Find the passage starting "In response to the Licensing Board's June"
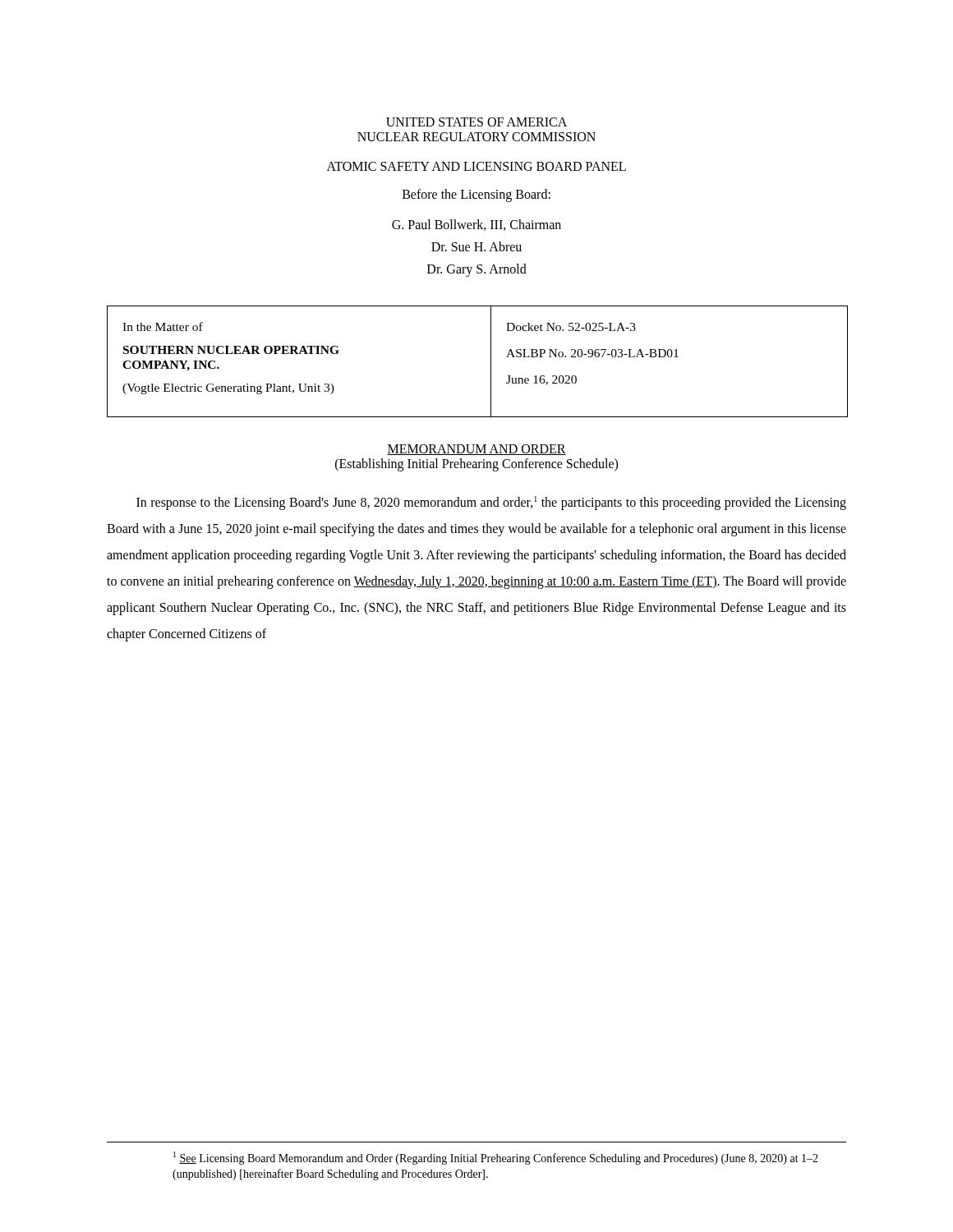The image size is (953, 1232). (476, 567)
